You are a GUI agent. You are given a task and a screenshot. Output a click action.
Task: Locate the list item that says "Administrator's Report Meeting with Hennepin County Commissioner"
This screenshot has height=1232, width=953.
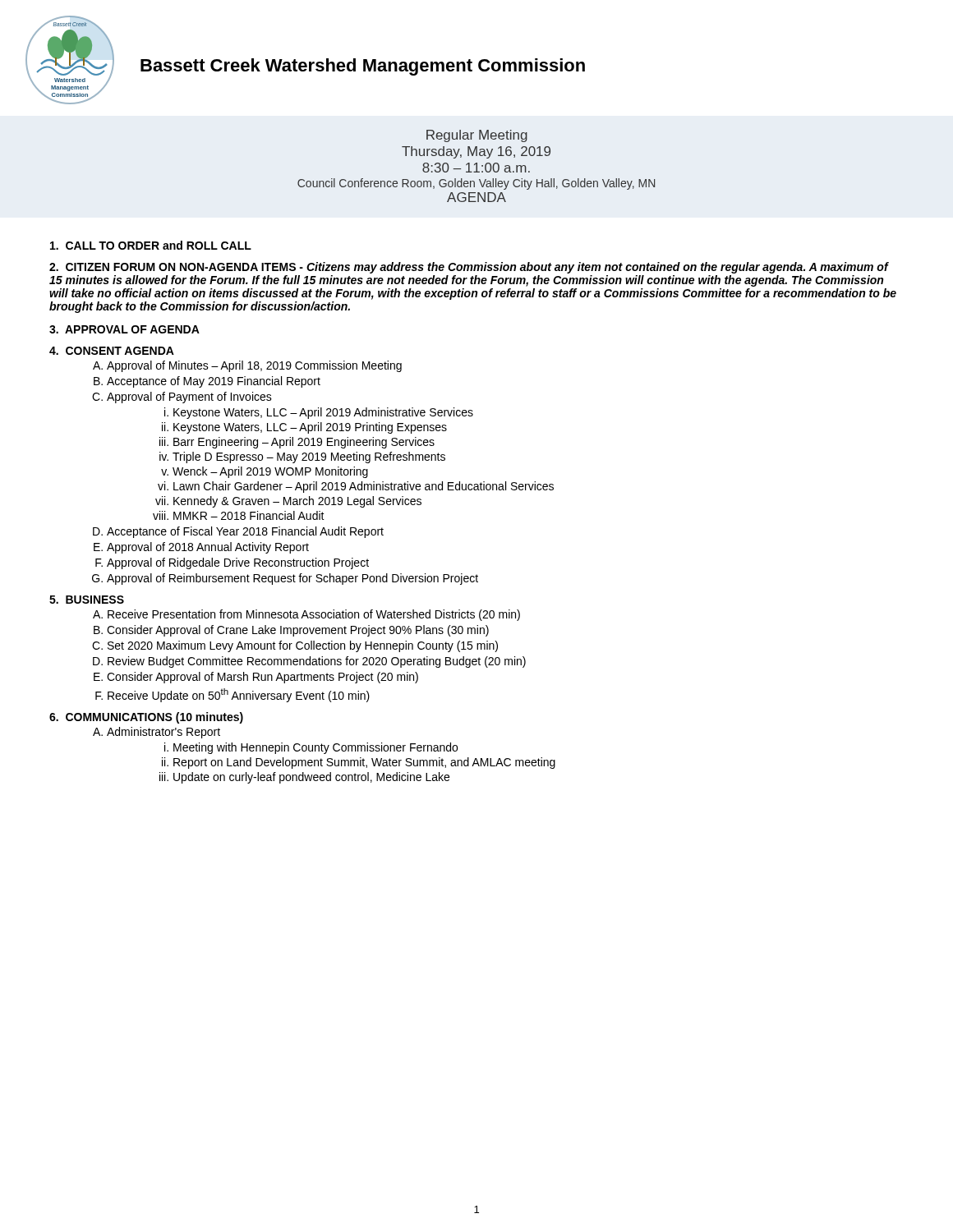505,754
